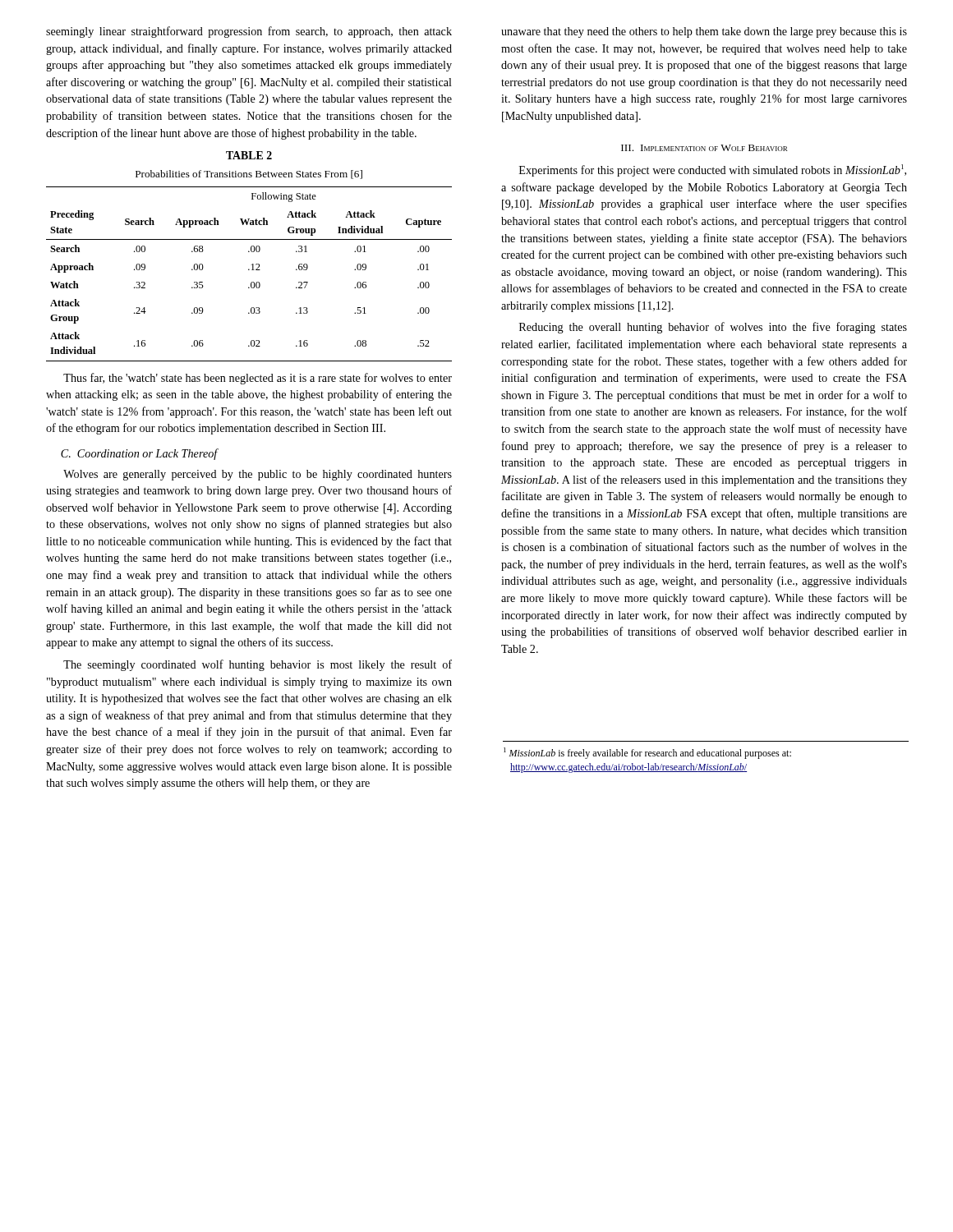The width and height of the screenshot is (953, 1232).
Task: Select the text block that reads "seemingly linear straightforward"
Action: (249, 82)
